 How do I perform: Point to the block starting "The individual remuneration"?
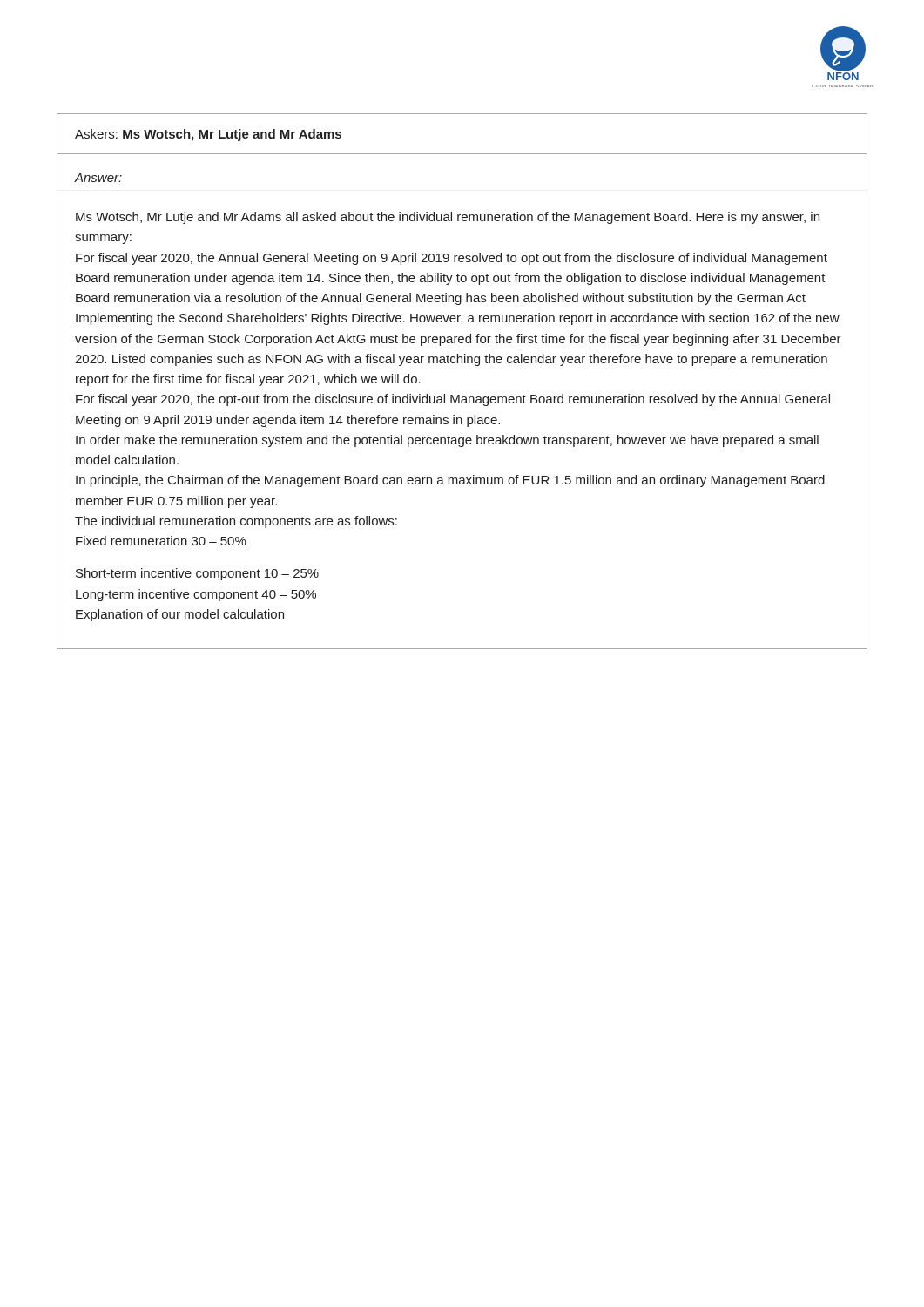click(x=236, y=522)
